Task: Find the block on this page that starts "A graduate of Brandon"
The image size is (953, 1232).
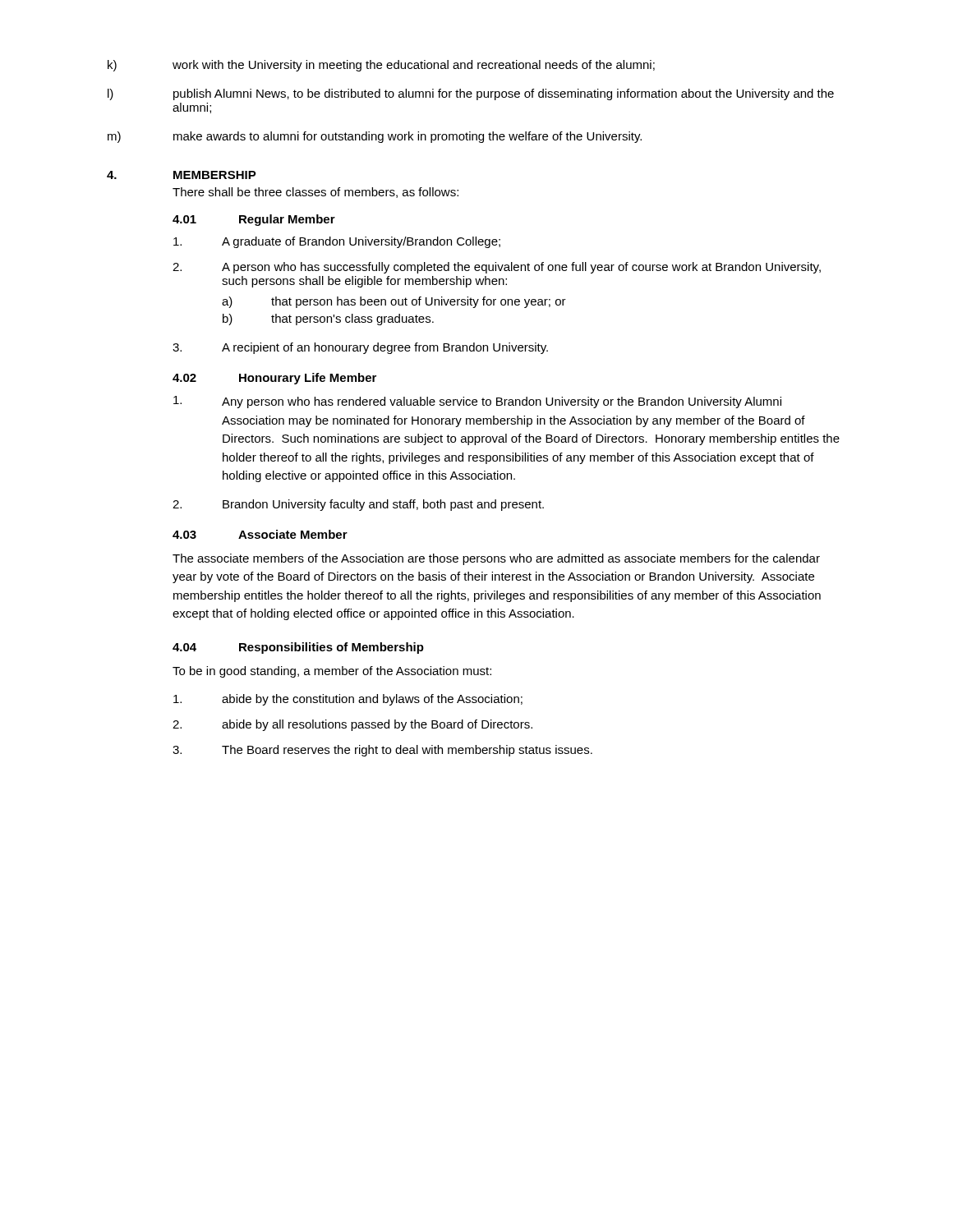Action: click(337, 241)
